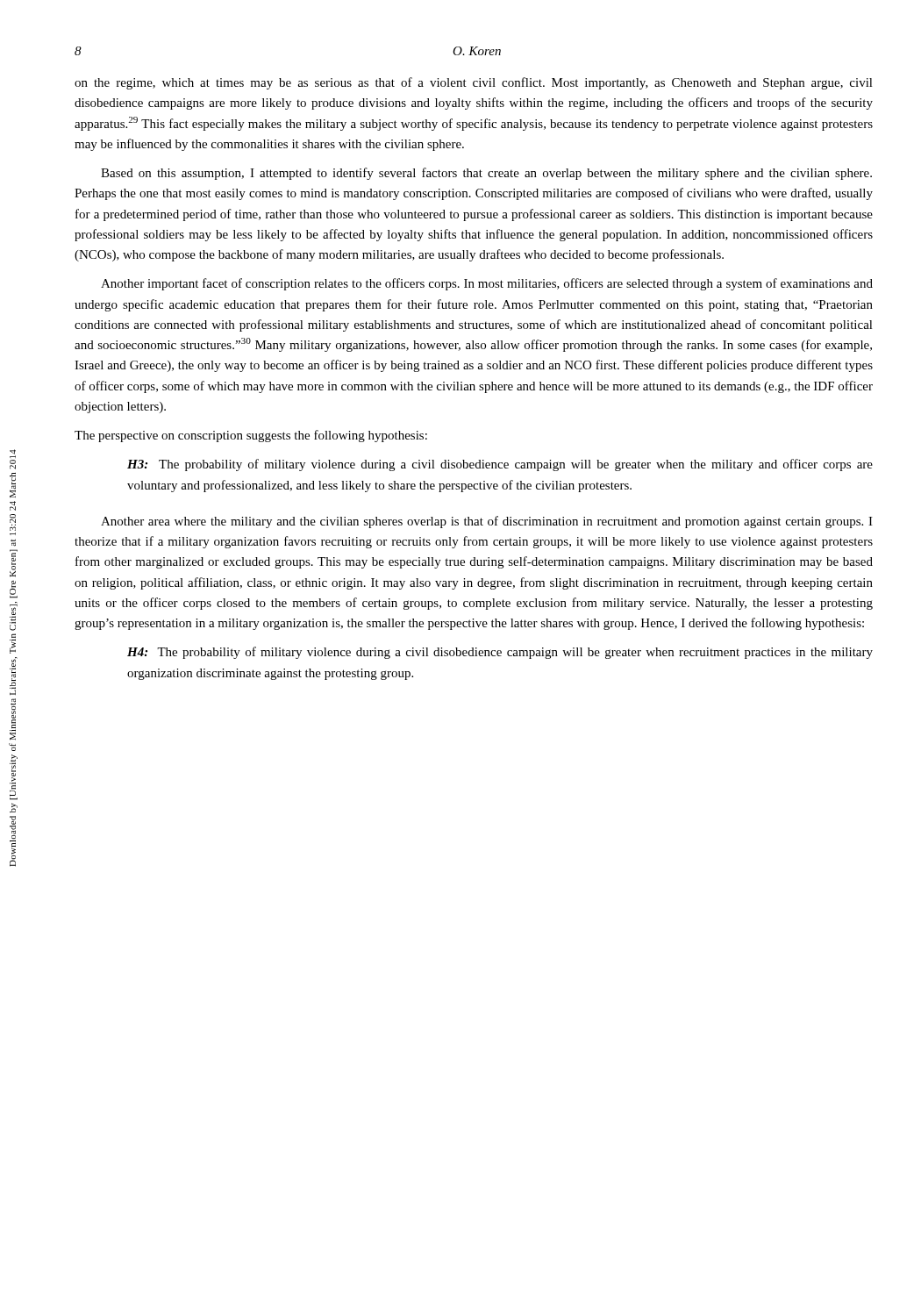Locate the region starting "The perspective on conscription suggests the"
The height and width of the screenshot is (1316, 921).
(251, 436)
